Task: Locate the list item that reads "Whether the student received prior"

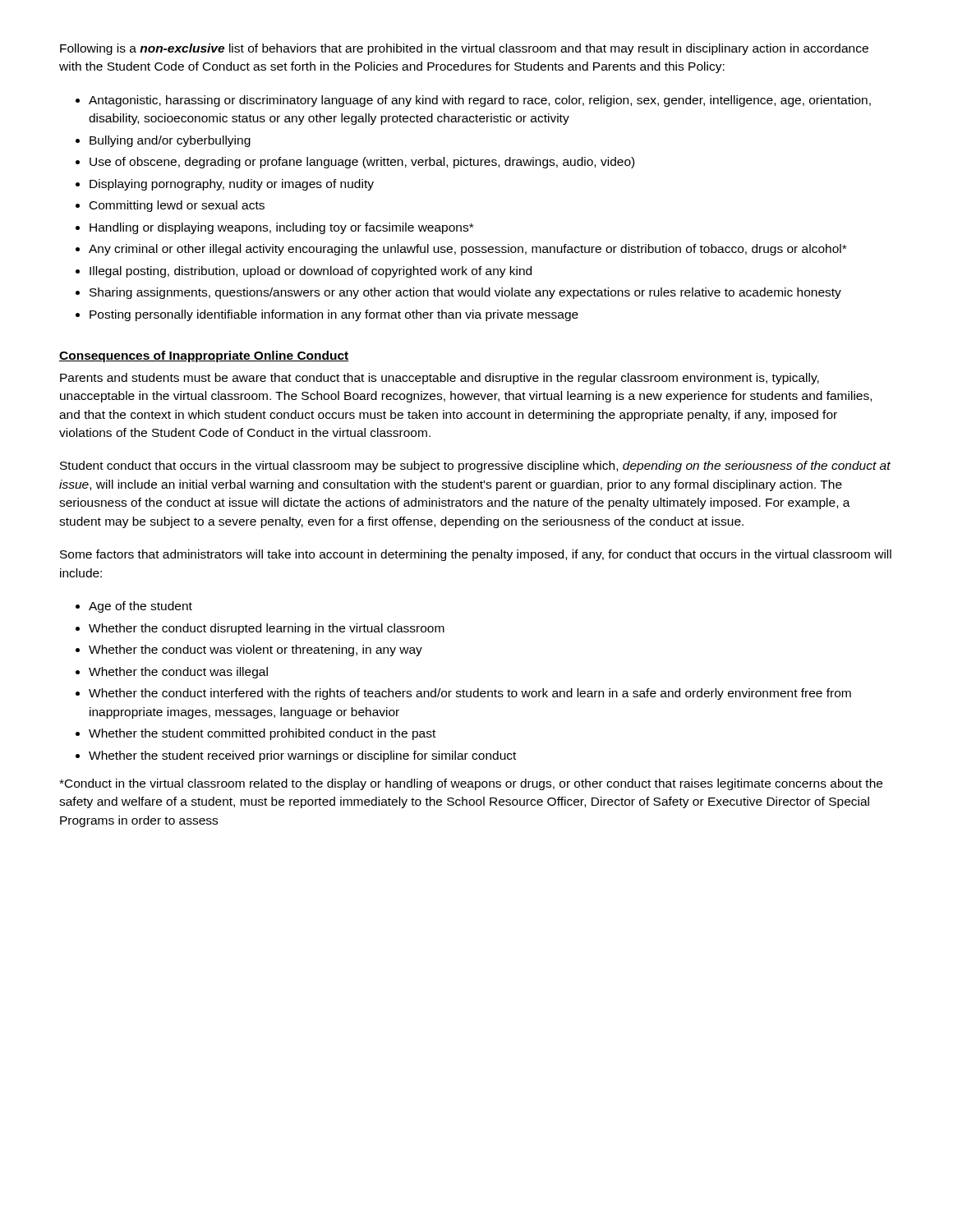Action: (302, 755)
